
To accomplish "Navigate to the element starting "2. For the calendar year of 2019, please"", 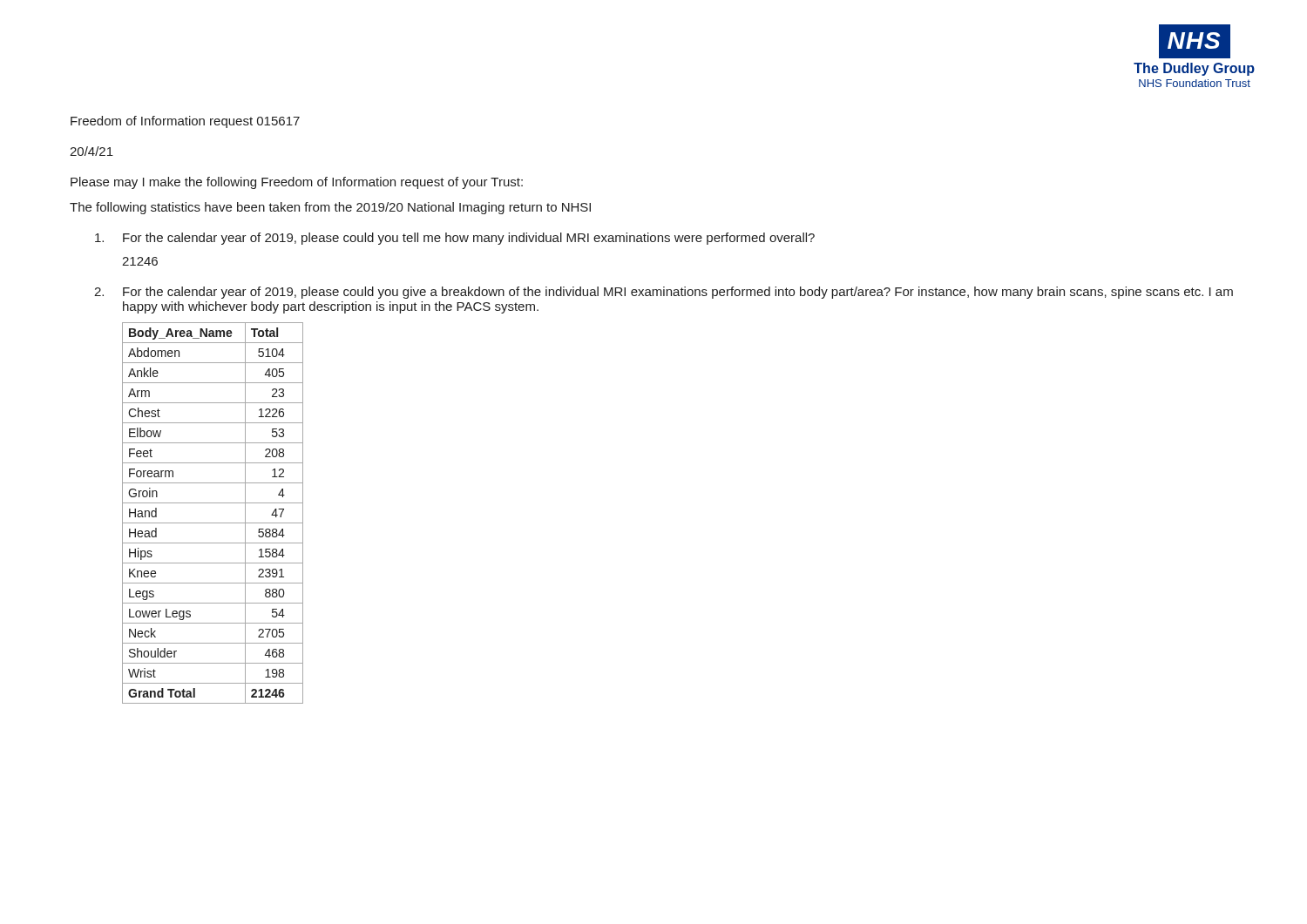I will pyautogui.click(x=654, y=299).
